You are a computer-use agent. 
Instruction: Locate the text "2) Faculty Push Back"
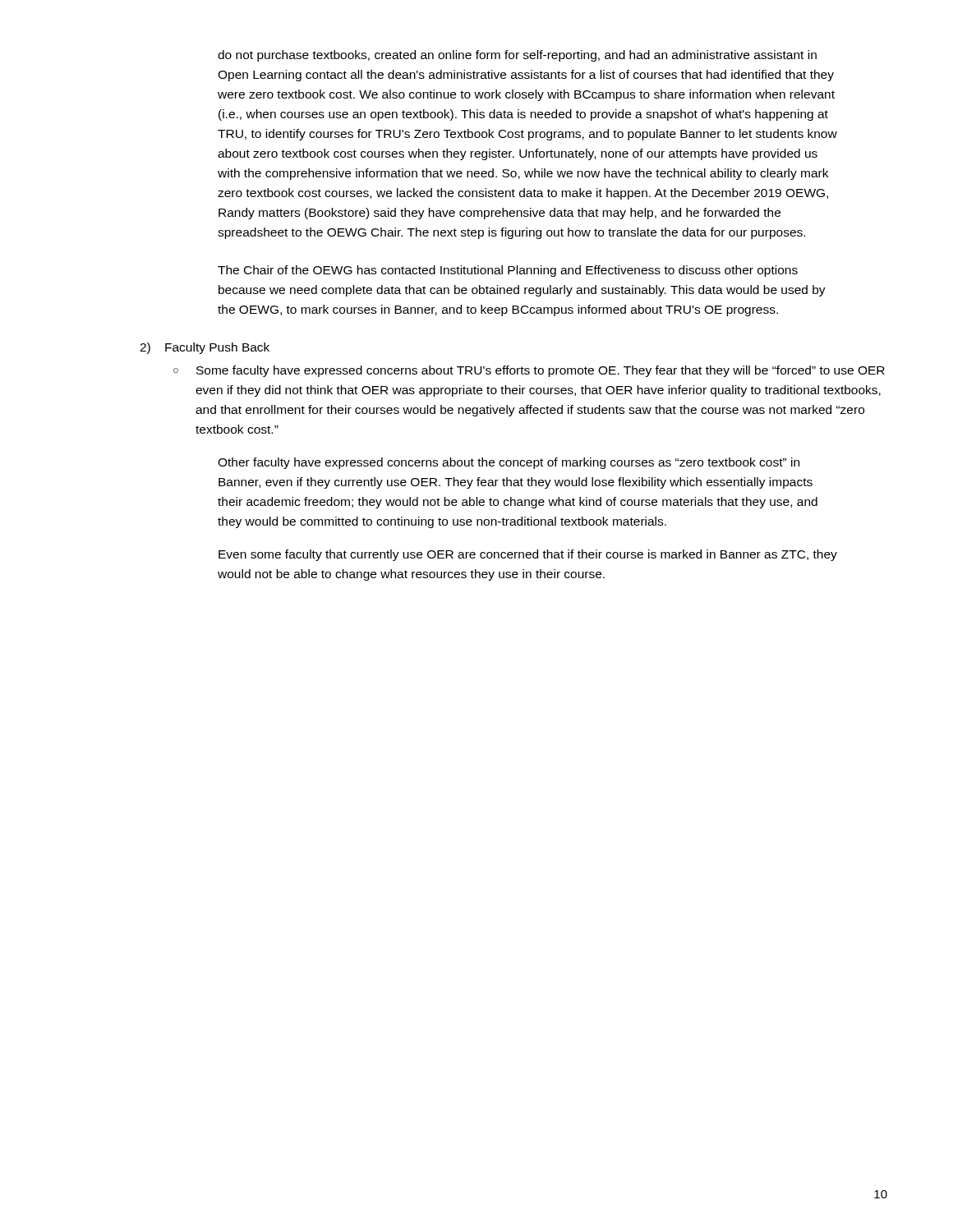click(205, 348)
